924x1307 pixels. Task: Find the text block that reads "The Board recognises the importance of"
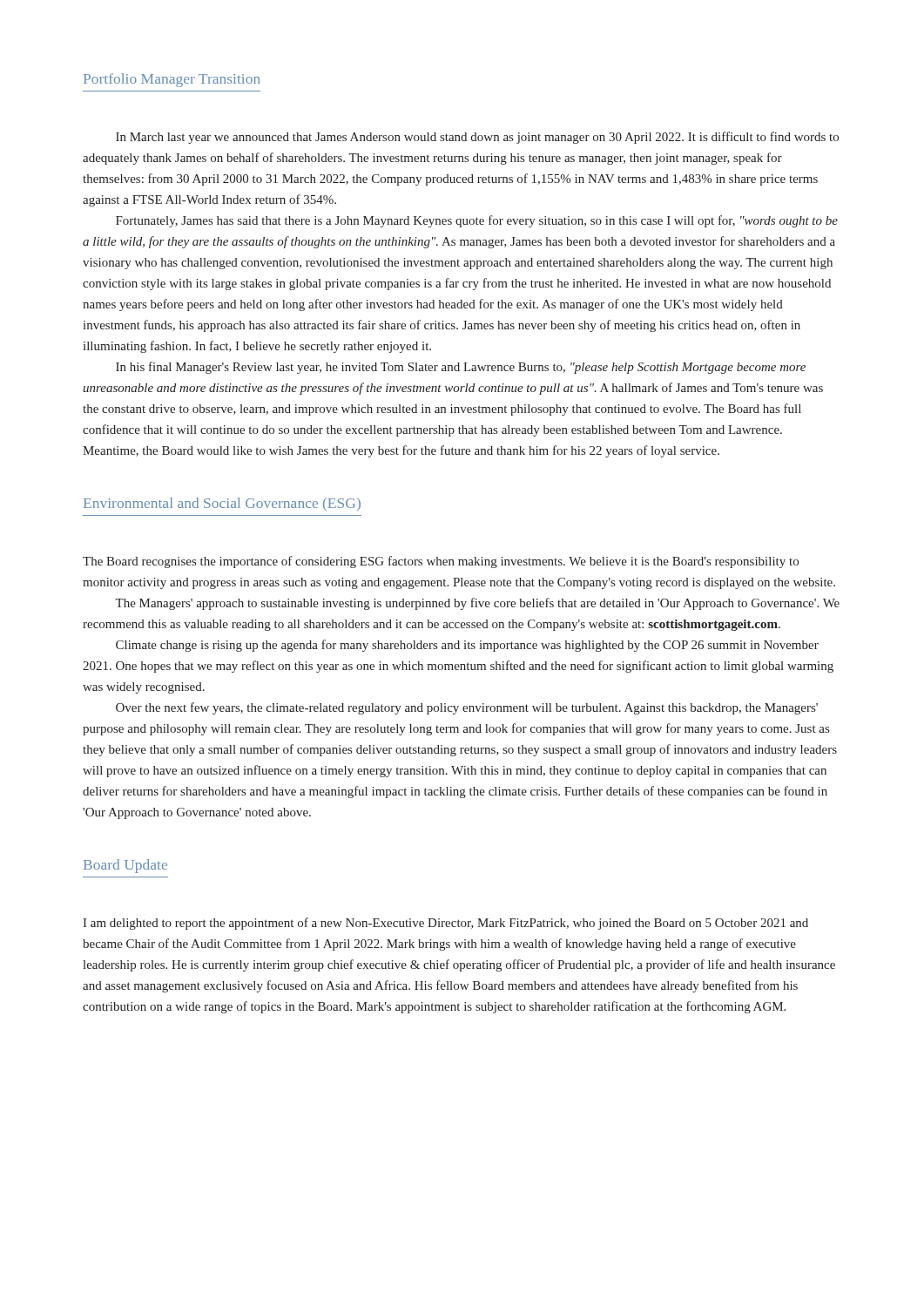click(x=441, y=562)
